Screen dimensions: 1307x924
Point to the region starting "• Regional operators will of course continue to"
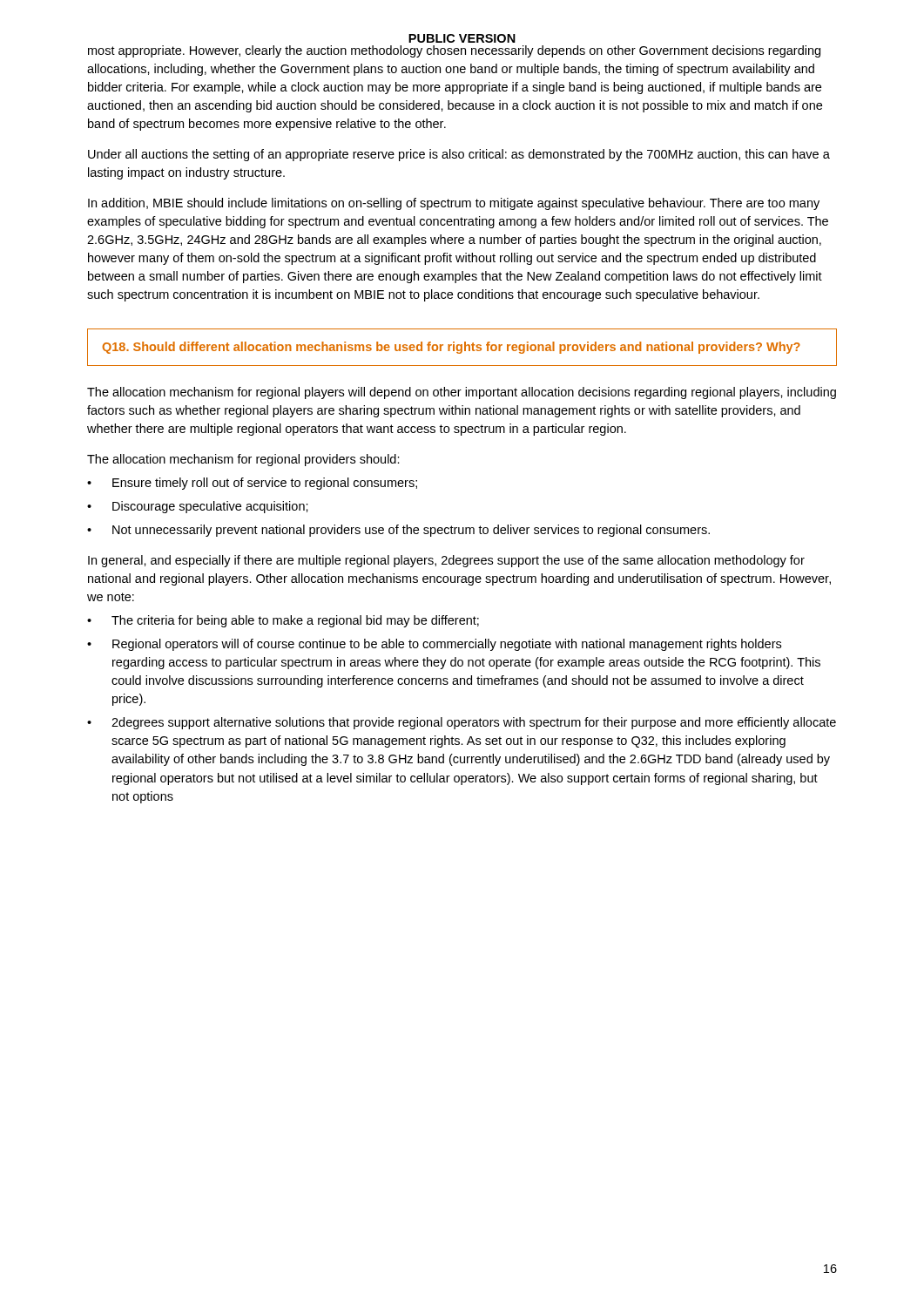tap(462, 672)
